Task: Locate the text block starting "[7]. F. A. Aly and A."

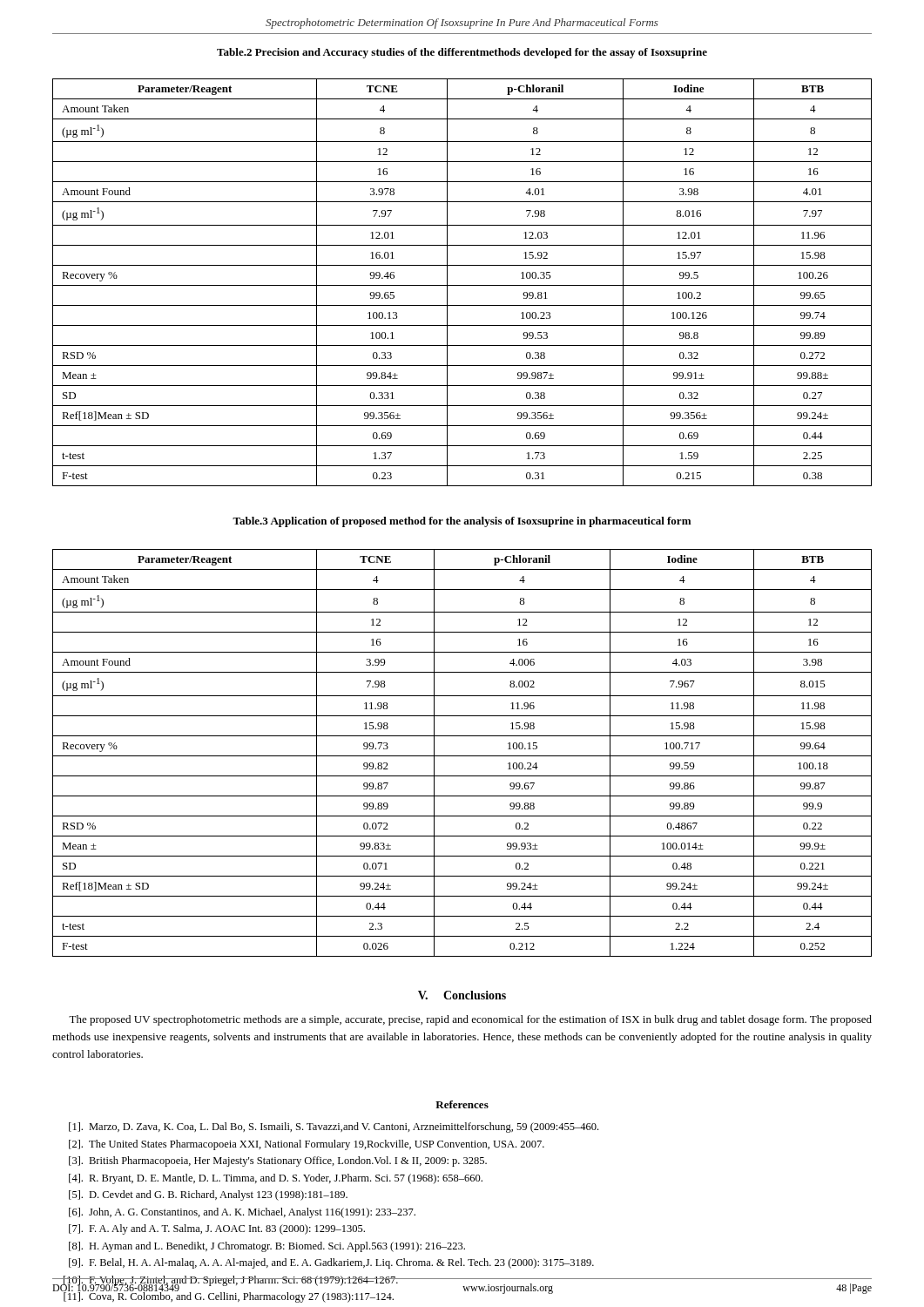Action: [217, 1229]
